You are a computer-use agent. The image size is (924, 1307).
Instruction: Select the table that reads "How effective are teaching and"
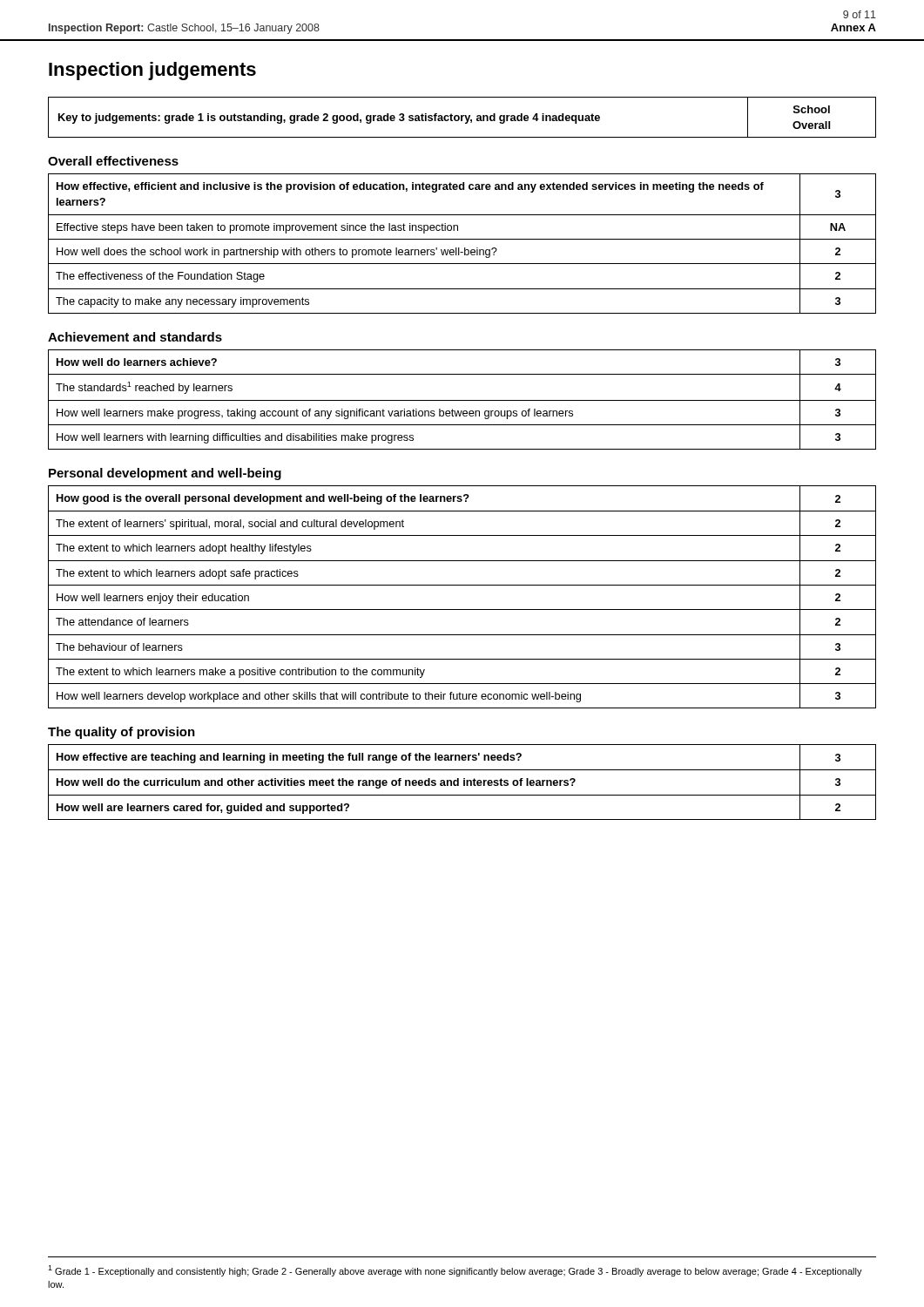tap(462, 782)
